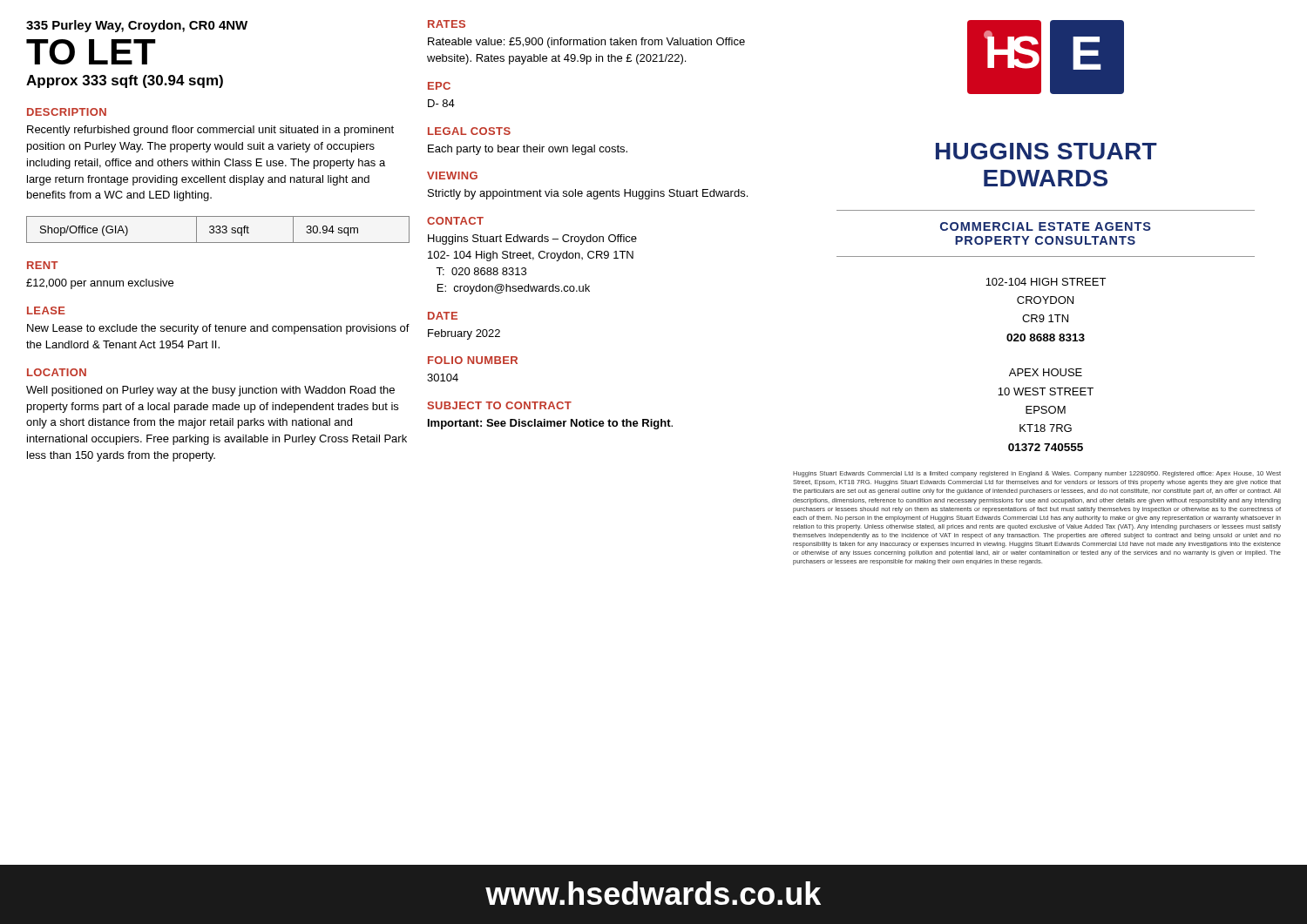Find the logo

click(1046, 74)
